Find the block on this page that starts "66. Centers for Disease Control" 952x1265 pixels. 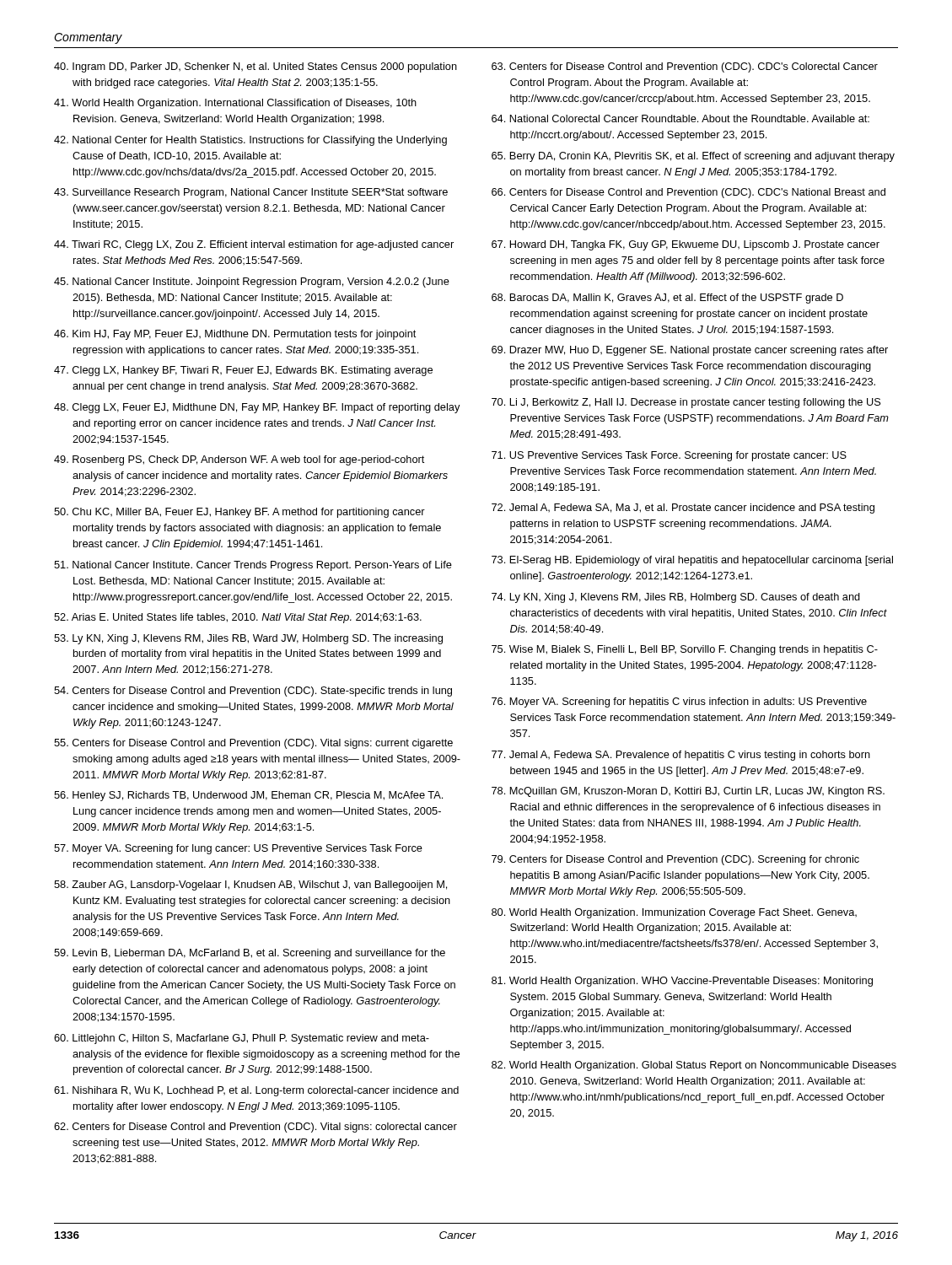689,208
